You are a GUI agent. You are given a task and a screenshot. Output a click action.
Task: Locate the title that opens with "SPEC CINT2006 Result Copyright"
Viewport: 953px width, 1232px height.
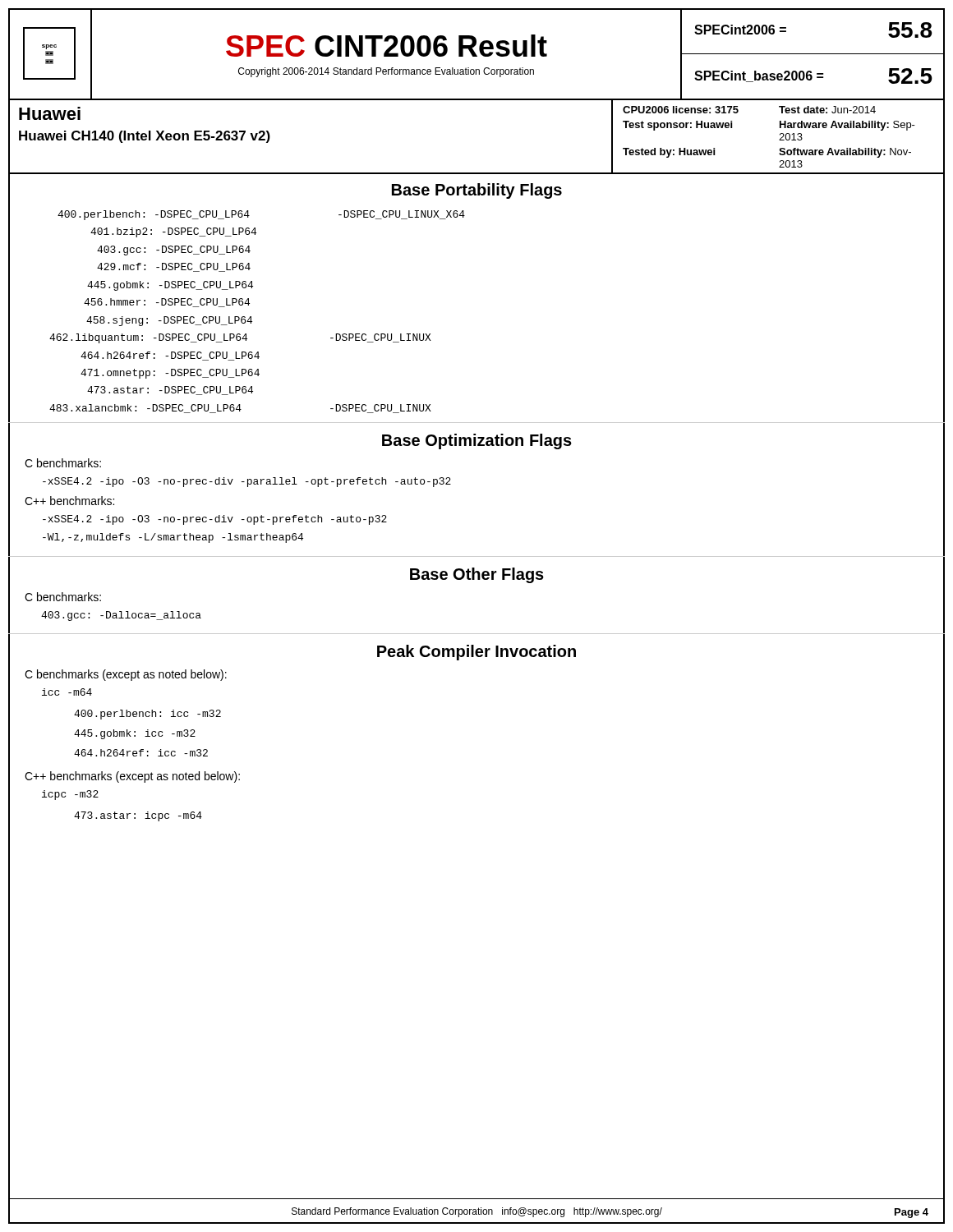coord(386,53)
